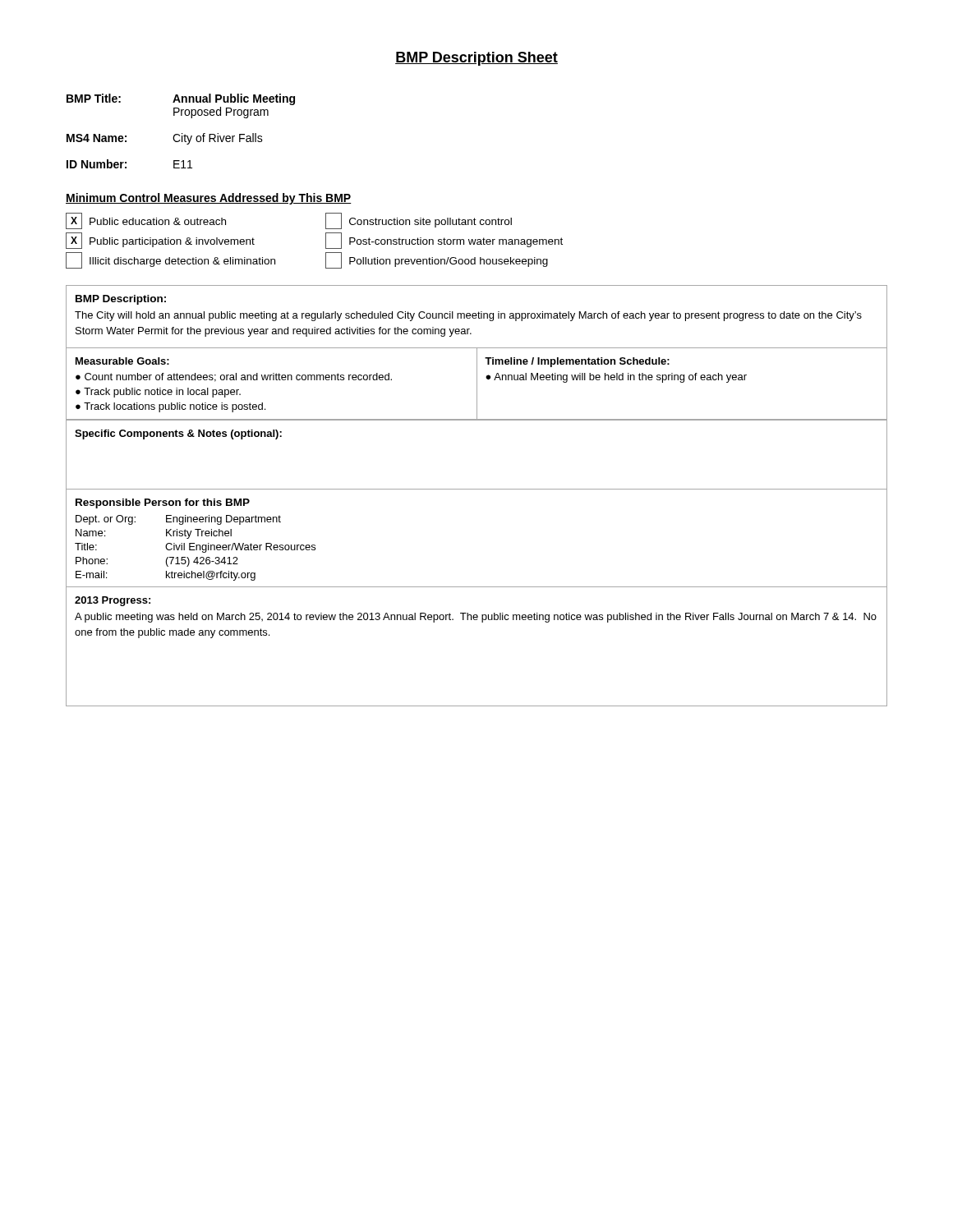Select the passage starting "BMP Description Sheet"
953x1232 pixels.
[476, 58]
